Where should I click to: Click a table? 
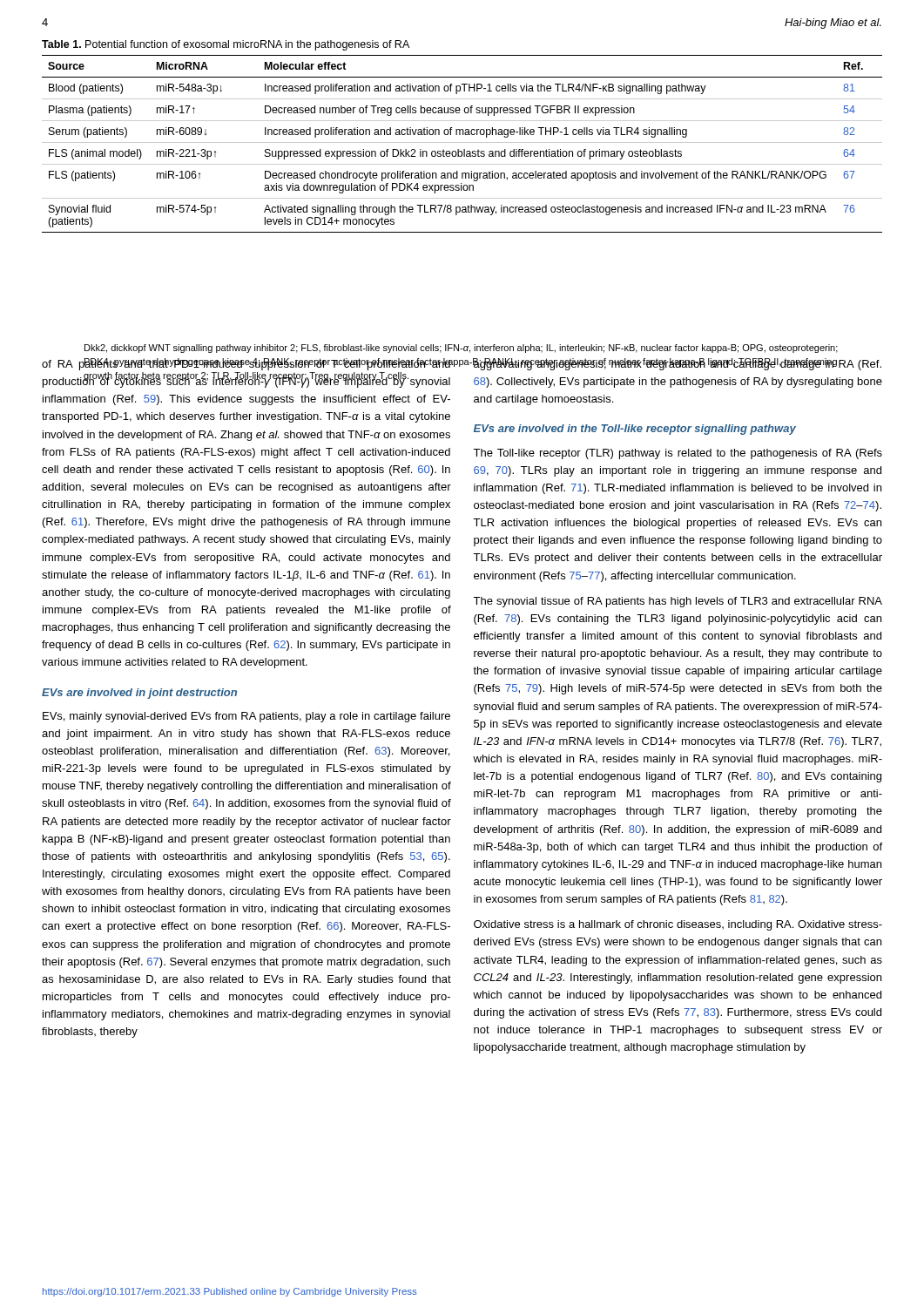(462, 144)
